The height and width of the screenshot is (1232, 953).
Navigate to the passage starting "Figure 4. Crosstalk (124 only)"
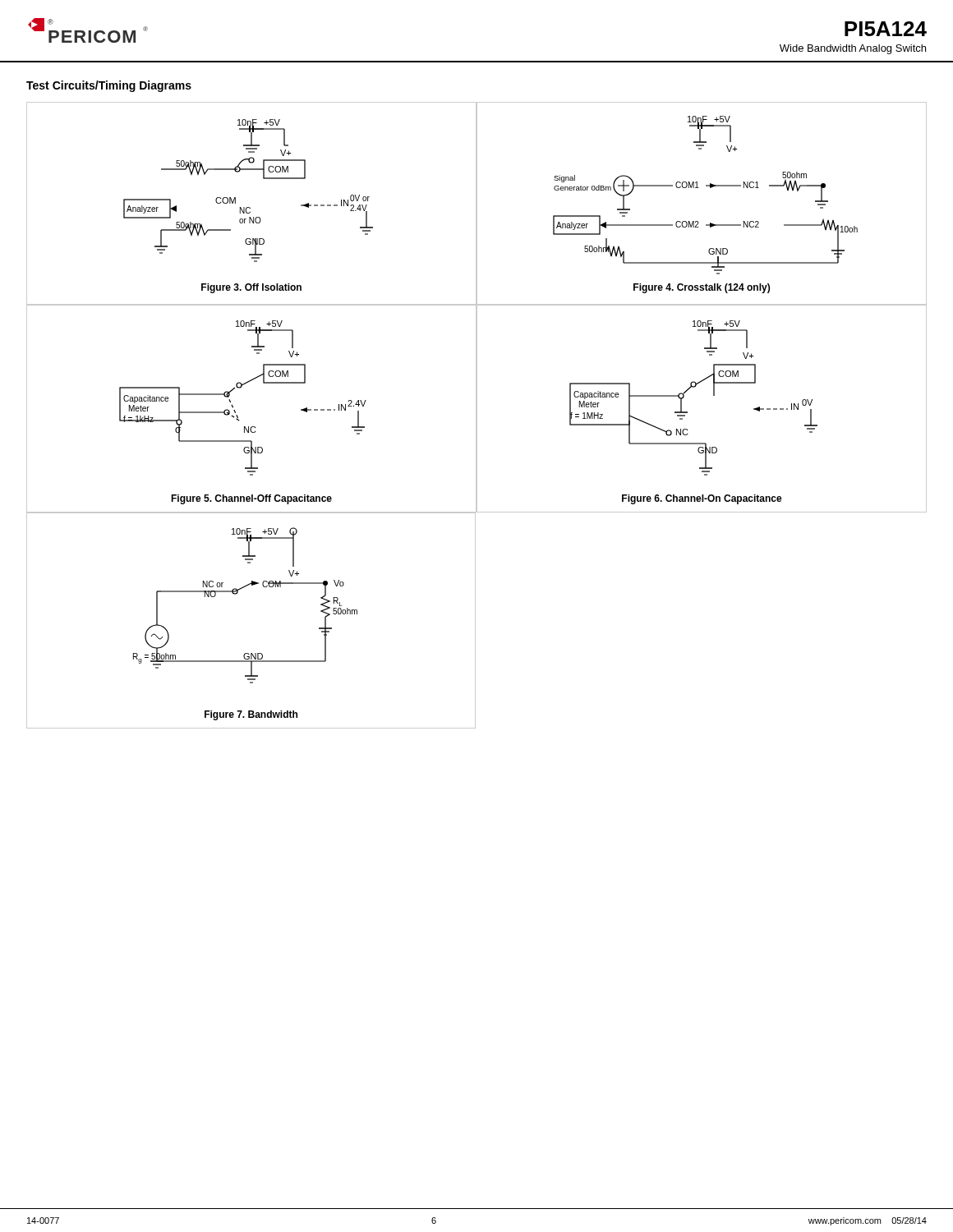tap(702, 287)
